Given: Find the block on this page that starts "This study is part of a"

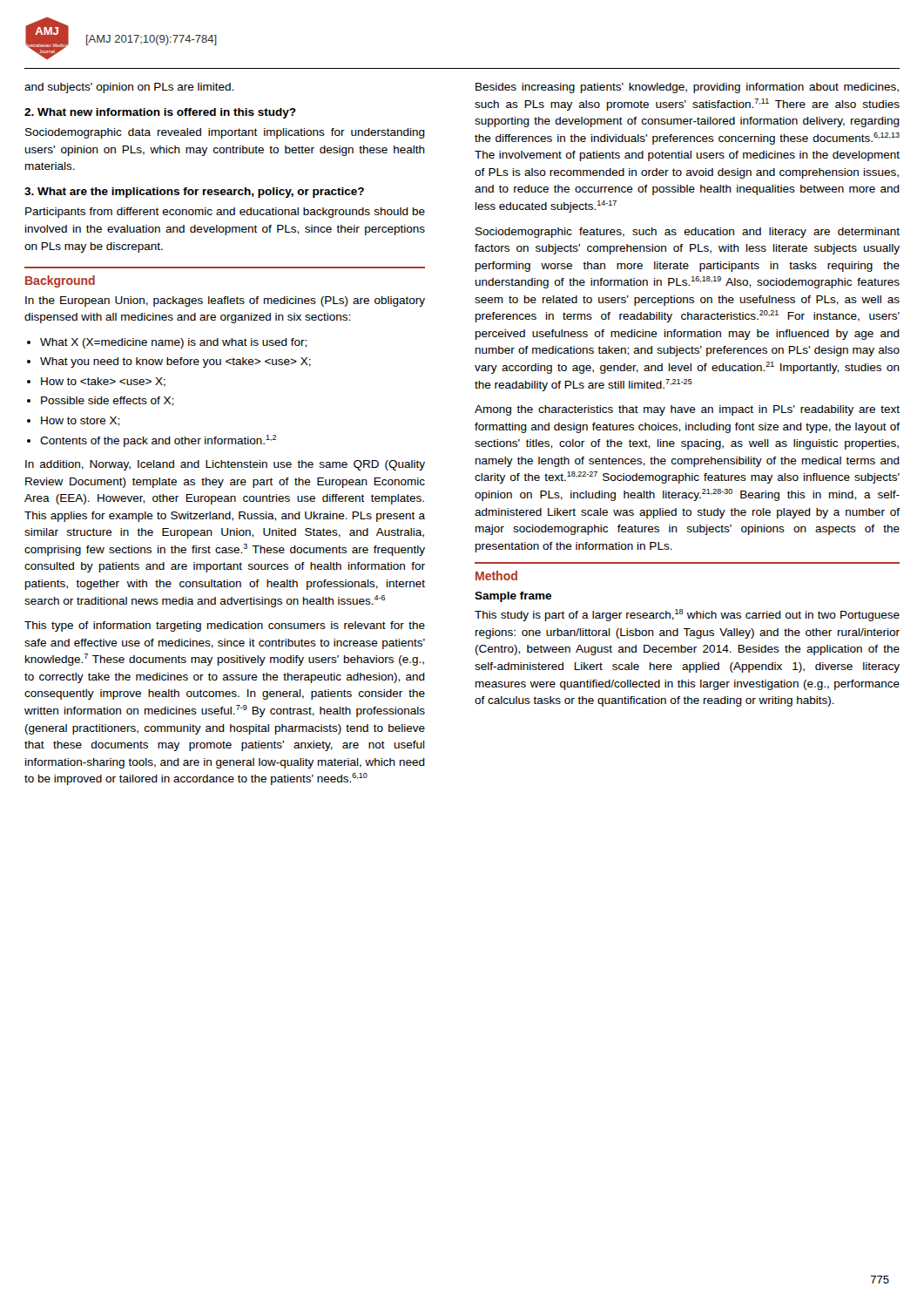Looking at the screenshot, I should pos(687,658).
